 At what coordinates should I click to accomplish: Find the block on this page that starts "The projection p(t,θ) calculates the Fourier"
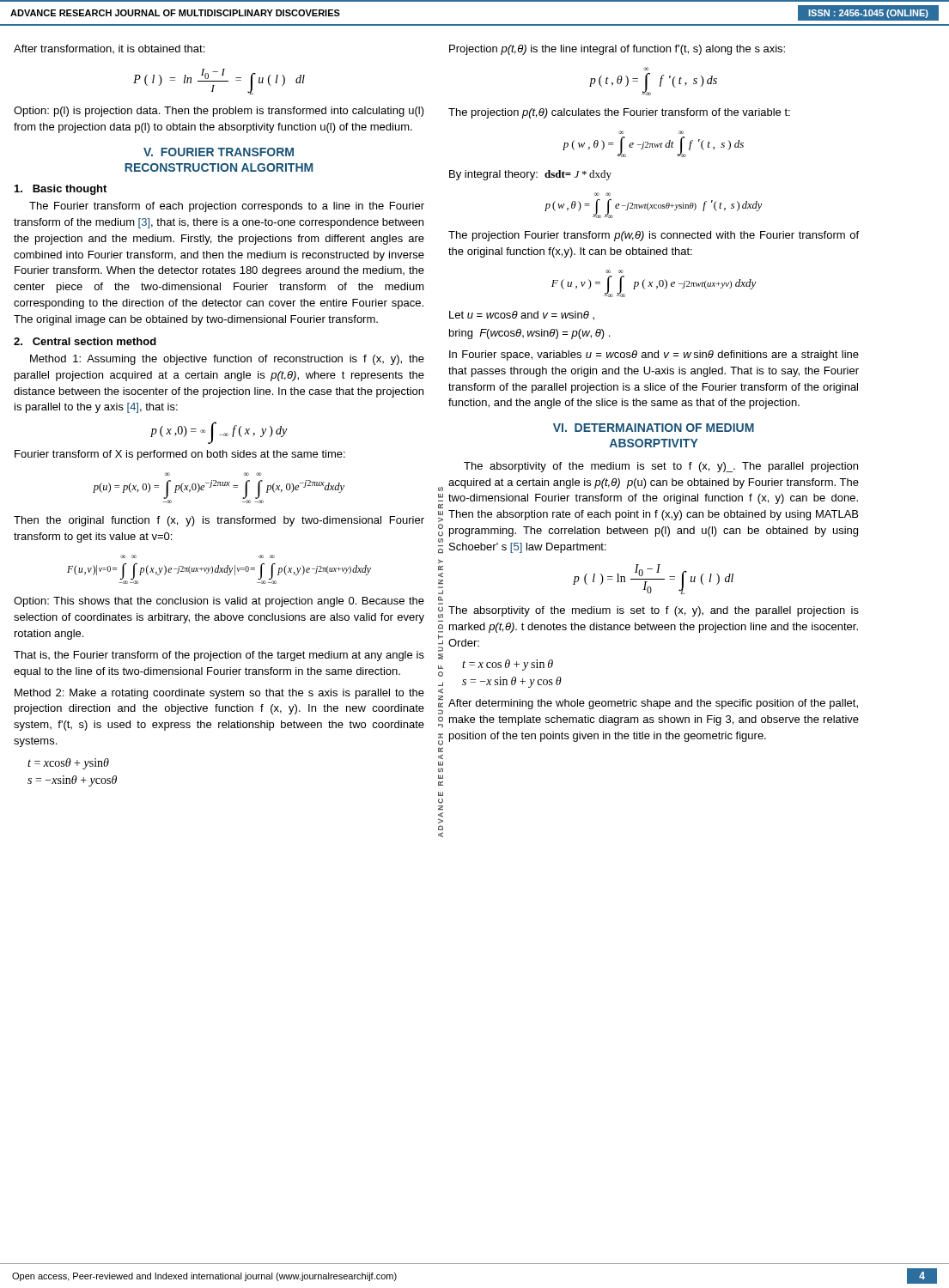point(620,112)
